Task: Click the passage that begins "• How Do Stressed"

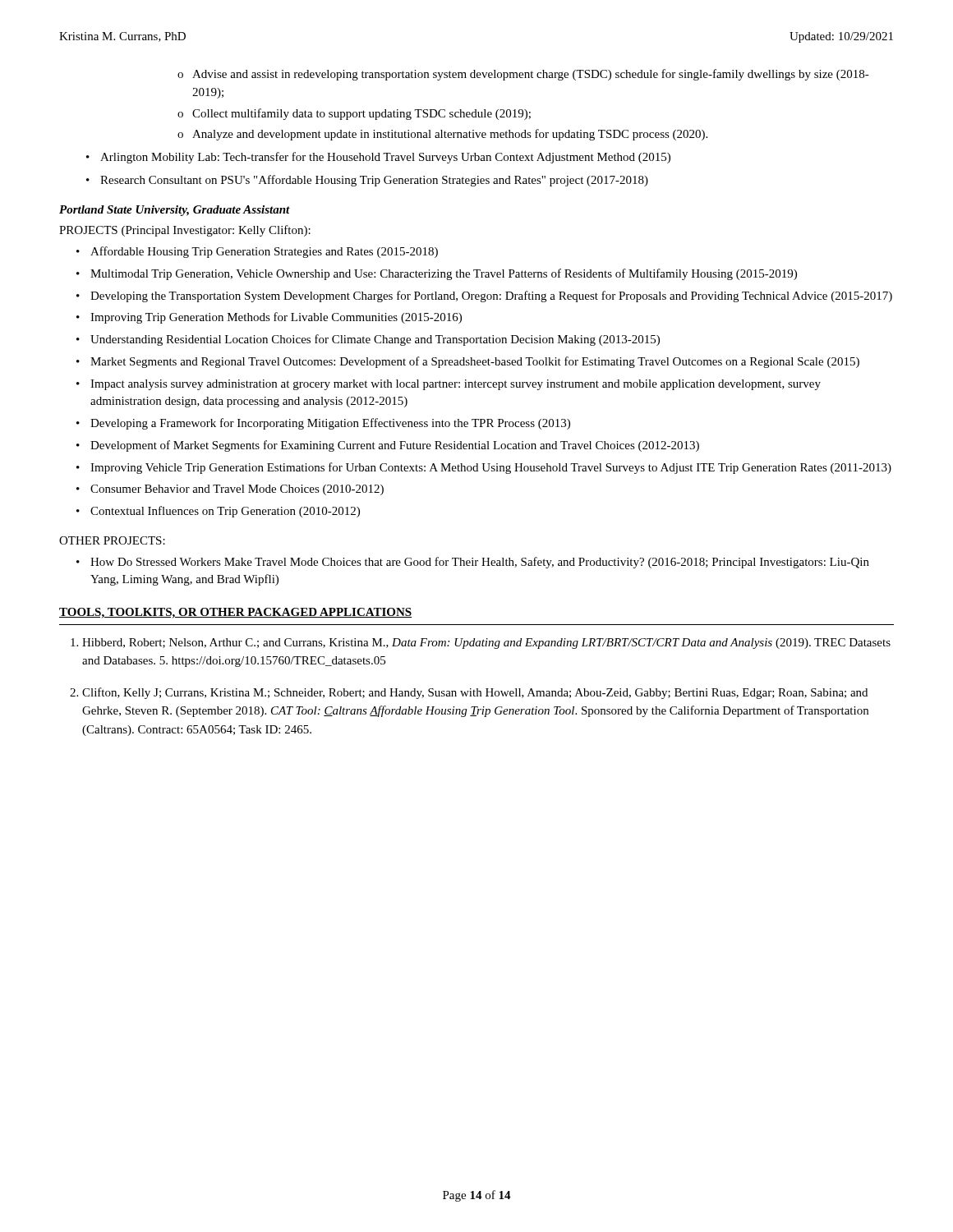Action: click(485, 571)
